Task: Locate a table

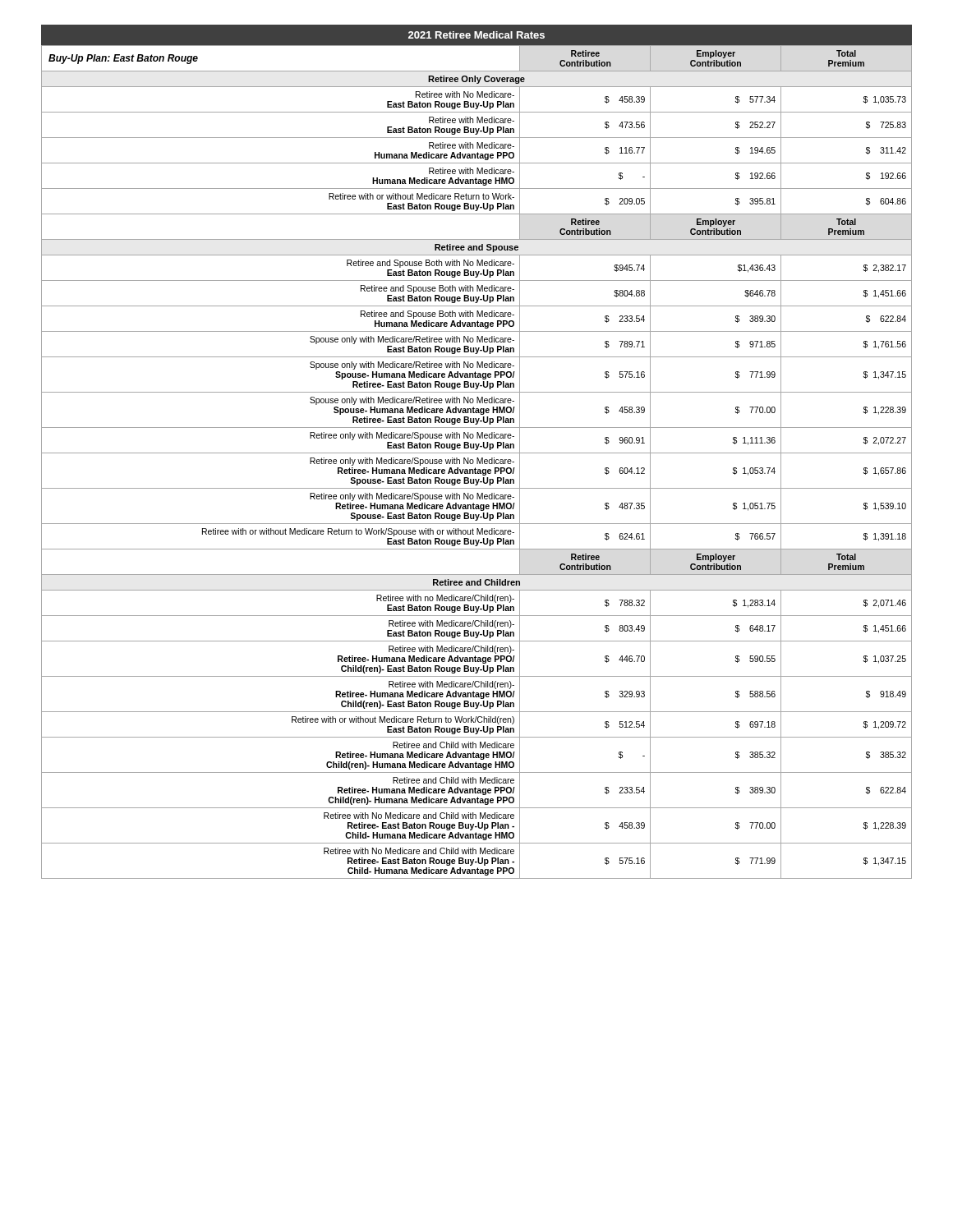Action: coord(476,462)
